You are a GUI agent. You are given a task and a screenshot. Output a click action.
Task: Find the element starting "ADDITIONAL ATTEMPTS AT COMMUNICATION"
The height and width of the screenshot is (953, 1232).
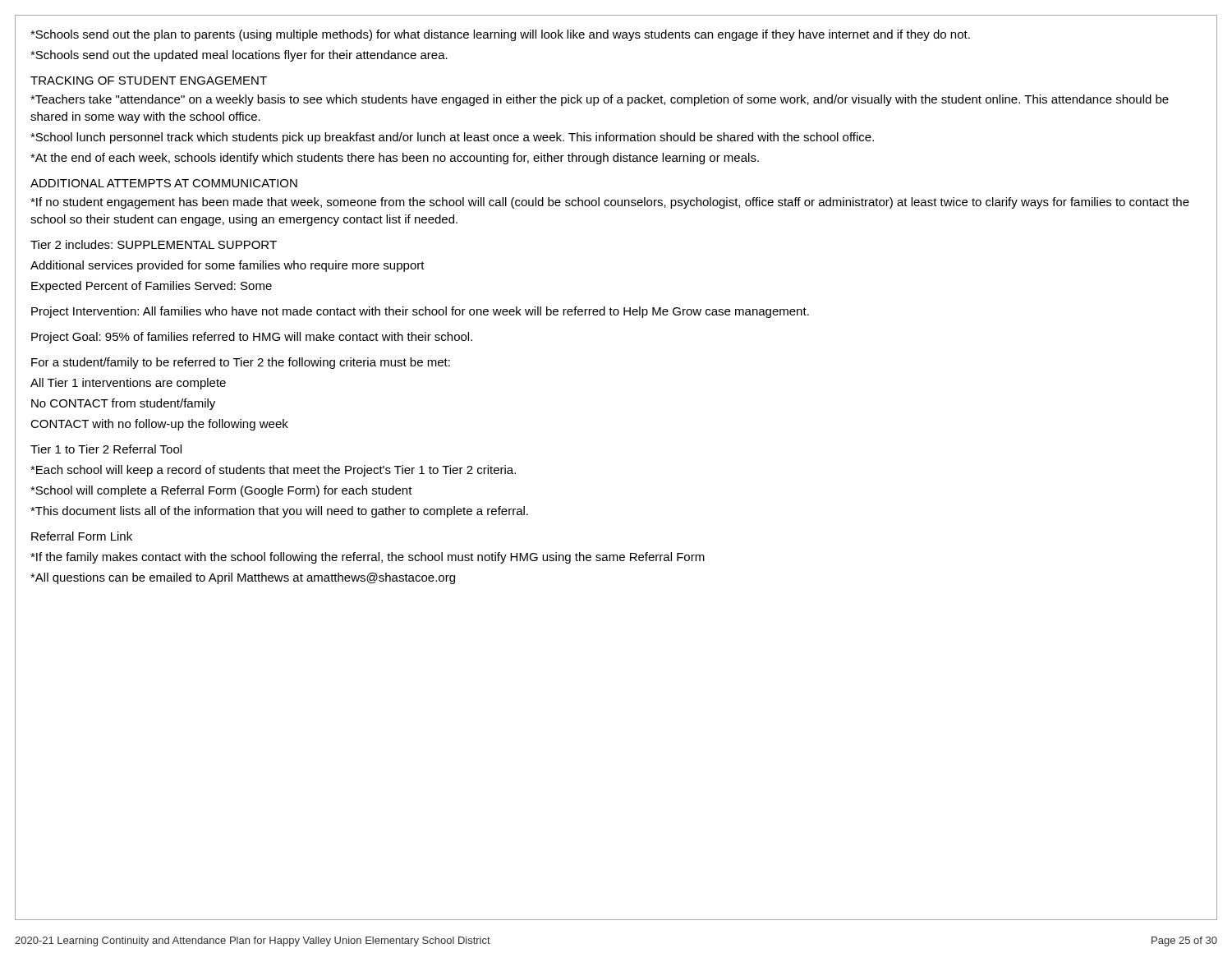pyautogui.click(x=164, y=183)
